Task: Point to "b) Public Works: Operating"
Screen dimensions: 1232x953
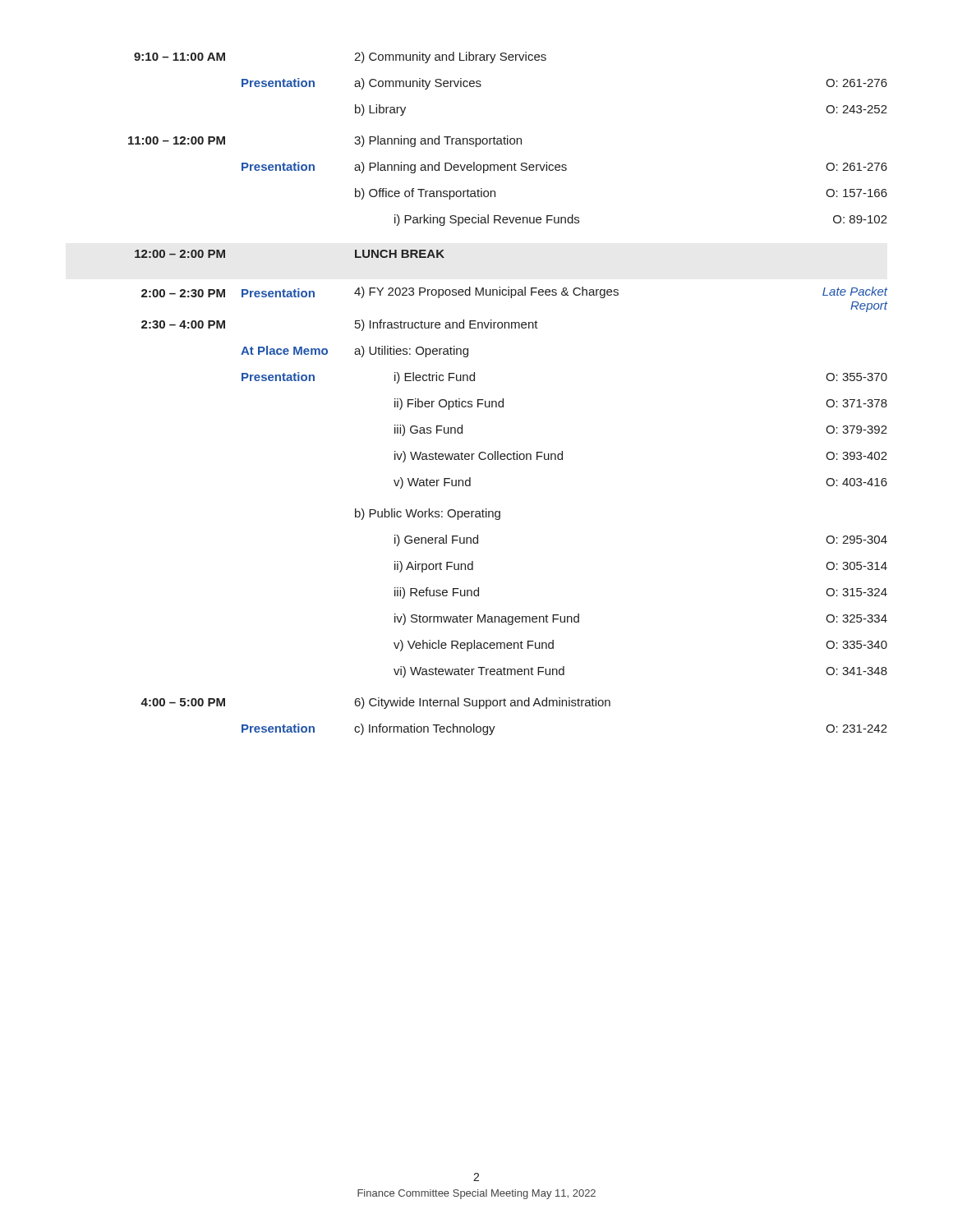Action: pos(428,514)
